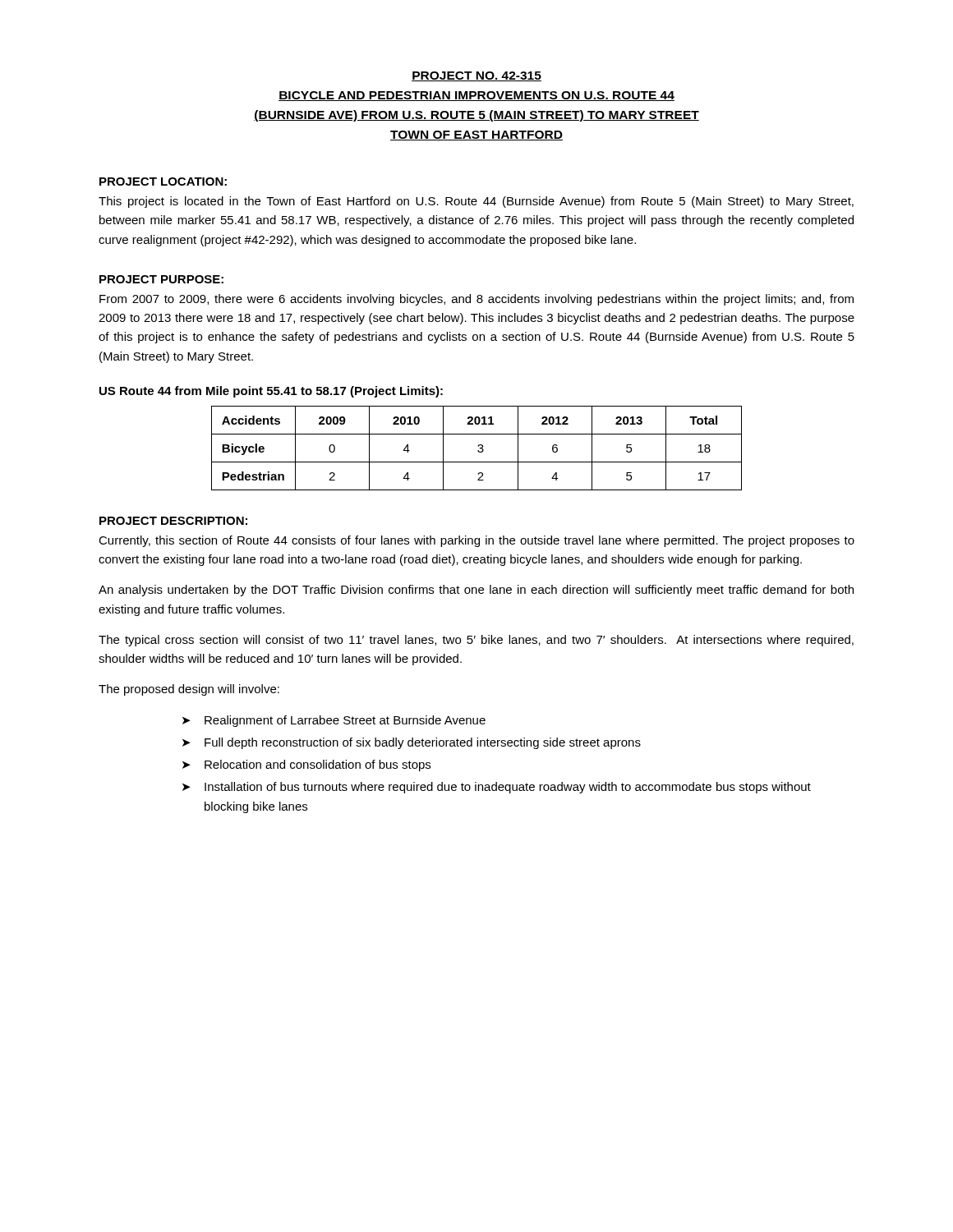Select the section header that reads "PROJECT PURPOSE:"
The image size is (953, 1232).
[x=162, y=279]
